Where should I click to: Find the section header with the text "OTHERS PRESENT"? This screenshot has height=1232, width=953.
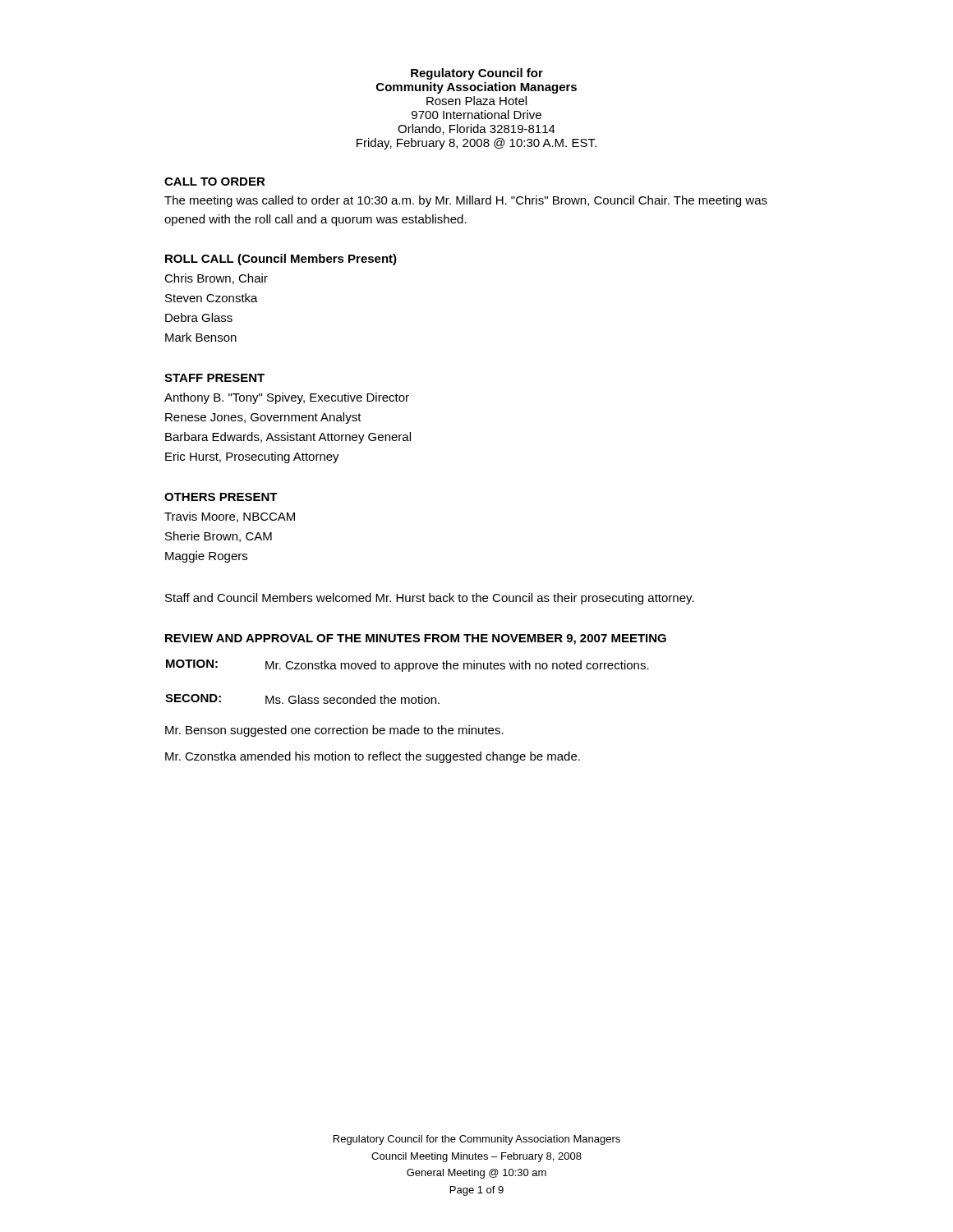point(221,496)
